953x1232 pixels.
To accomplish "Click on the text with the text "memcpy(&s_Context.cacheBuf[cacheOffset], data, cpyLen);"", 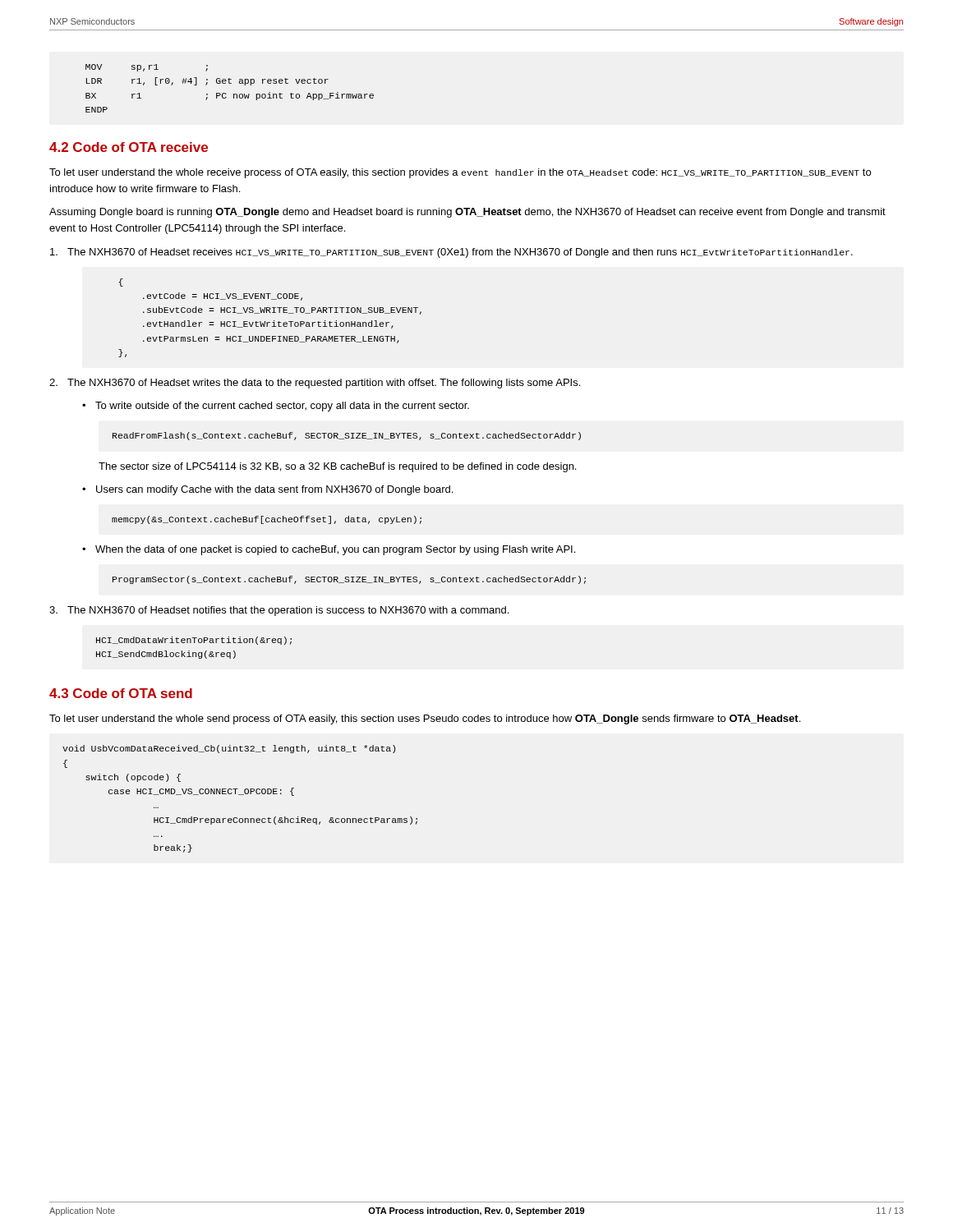I will tap(267, 520).
